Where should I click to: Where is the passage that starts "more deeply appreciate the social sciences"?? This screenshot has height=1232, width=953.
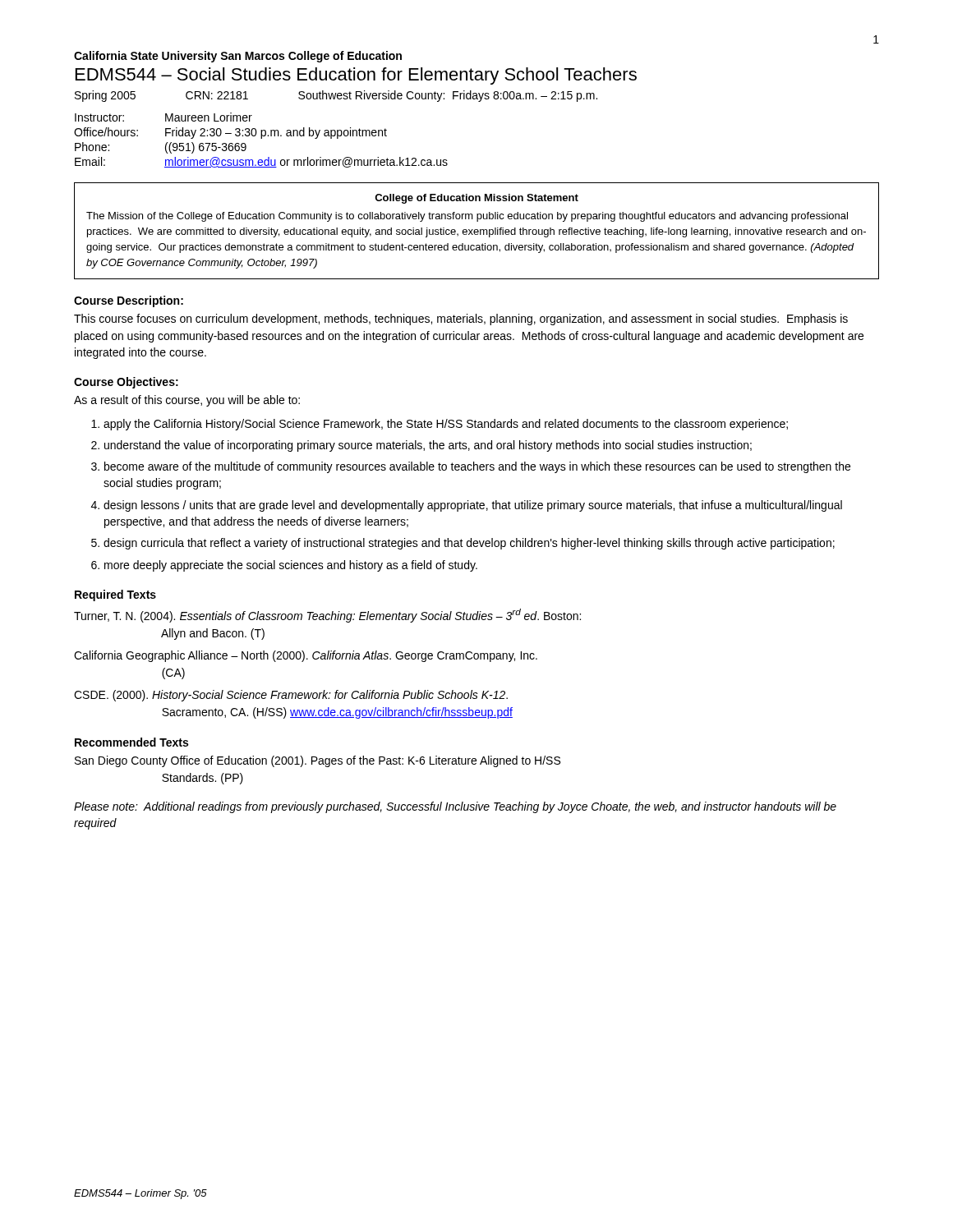pyautogui.click(x=291, y=565)
